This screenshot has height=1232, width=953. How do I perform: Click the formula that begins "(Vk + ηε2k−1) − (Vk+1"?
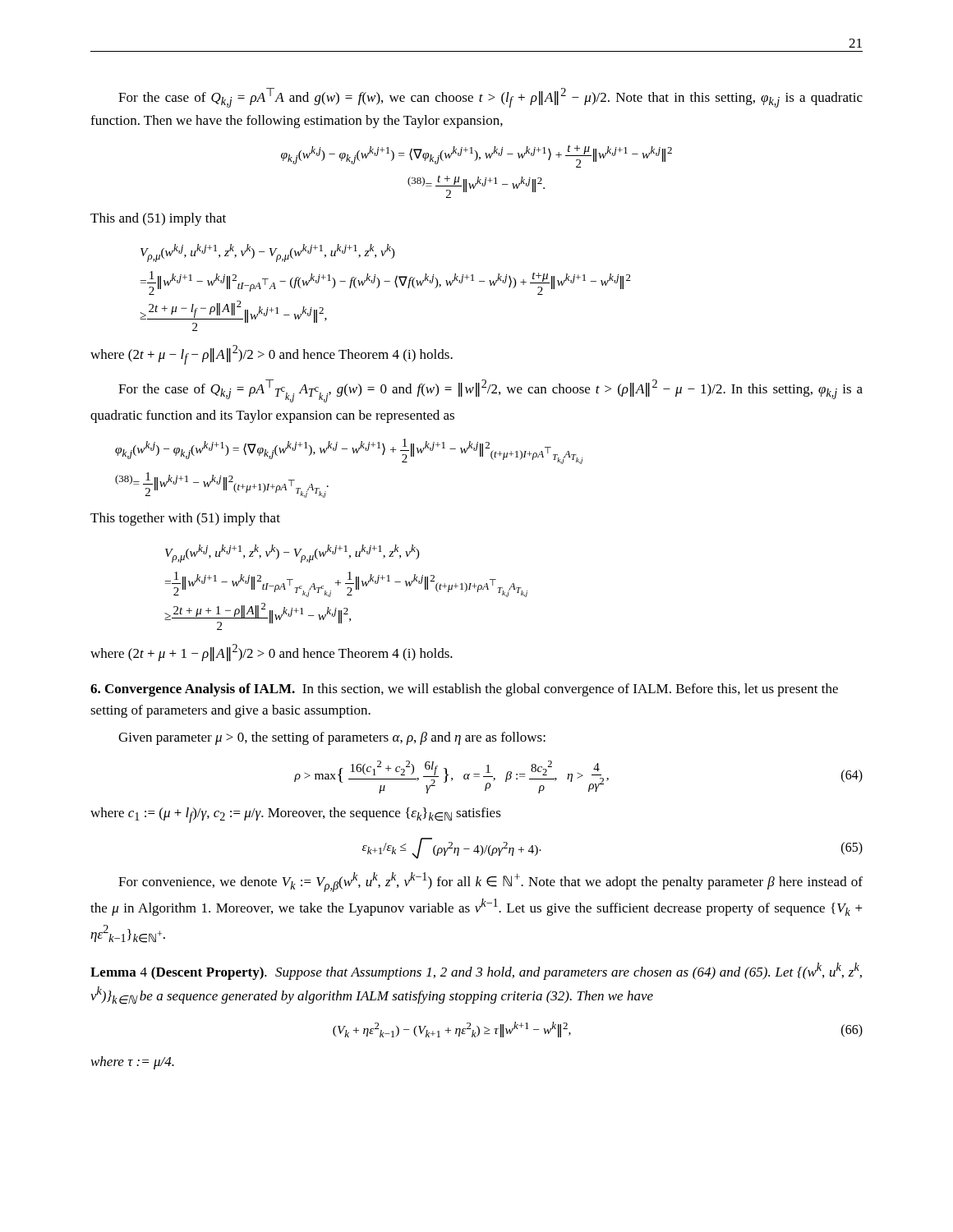[476, 1030]
